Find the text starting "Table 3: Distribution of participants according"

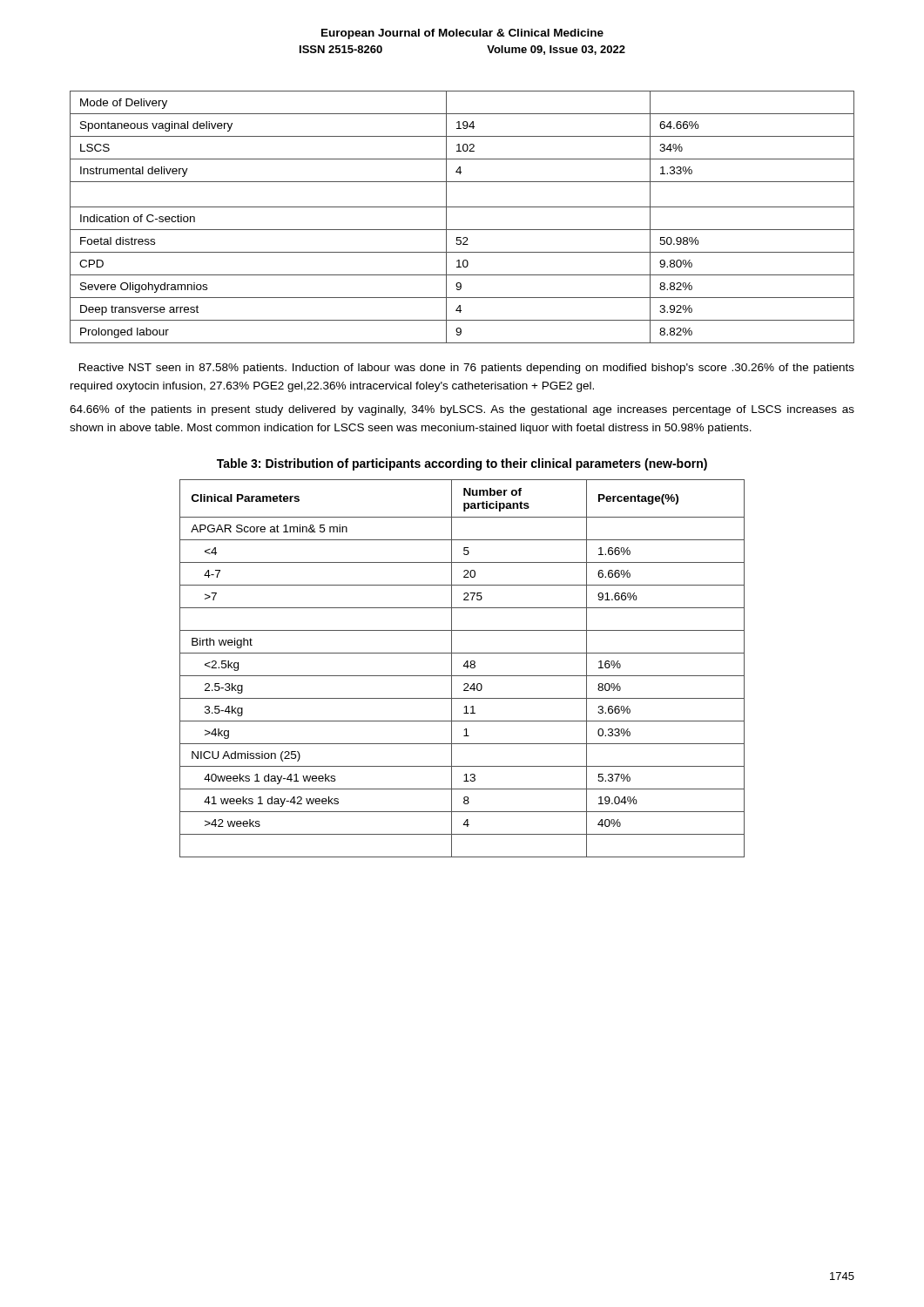462,463
